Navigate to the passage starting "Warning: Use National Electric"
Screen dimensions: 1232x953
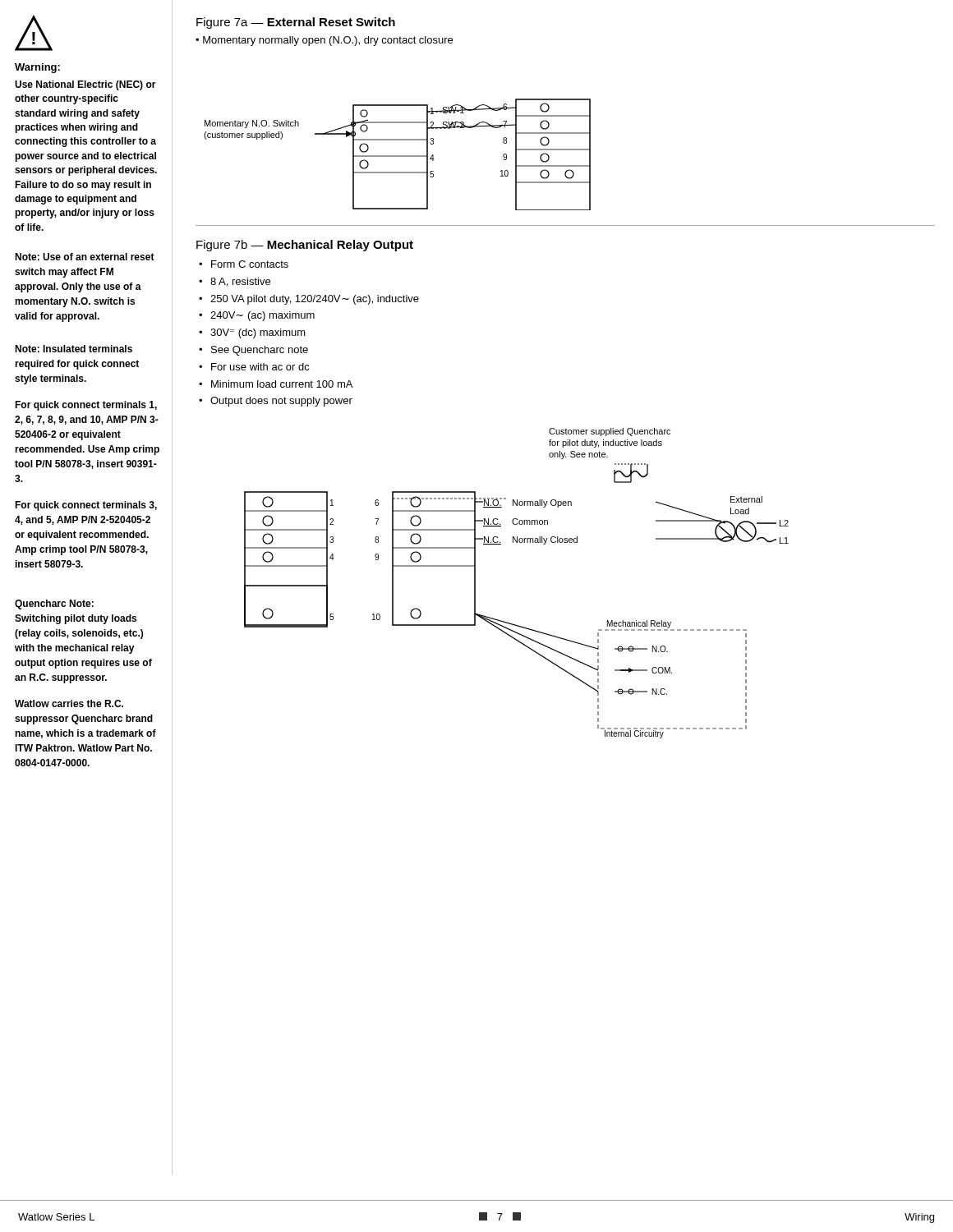click(x=87, y=148)
